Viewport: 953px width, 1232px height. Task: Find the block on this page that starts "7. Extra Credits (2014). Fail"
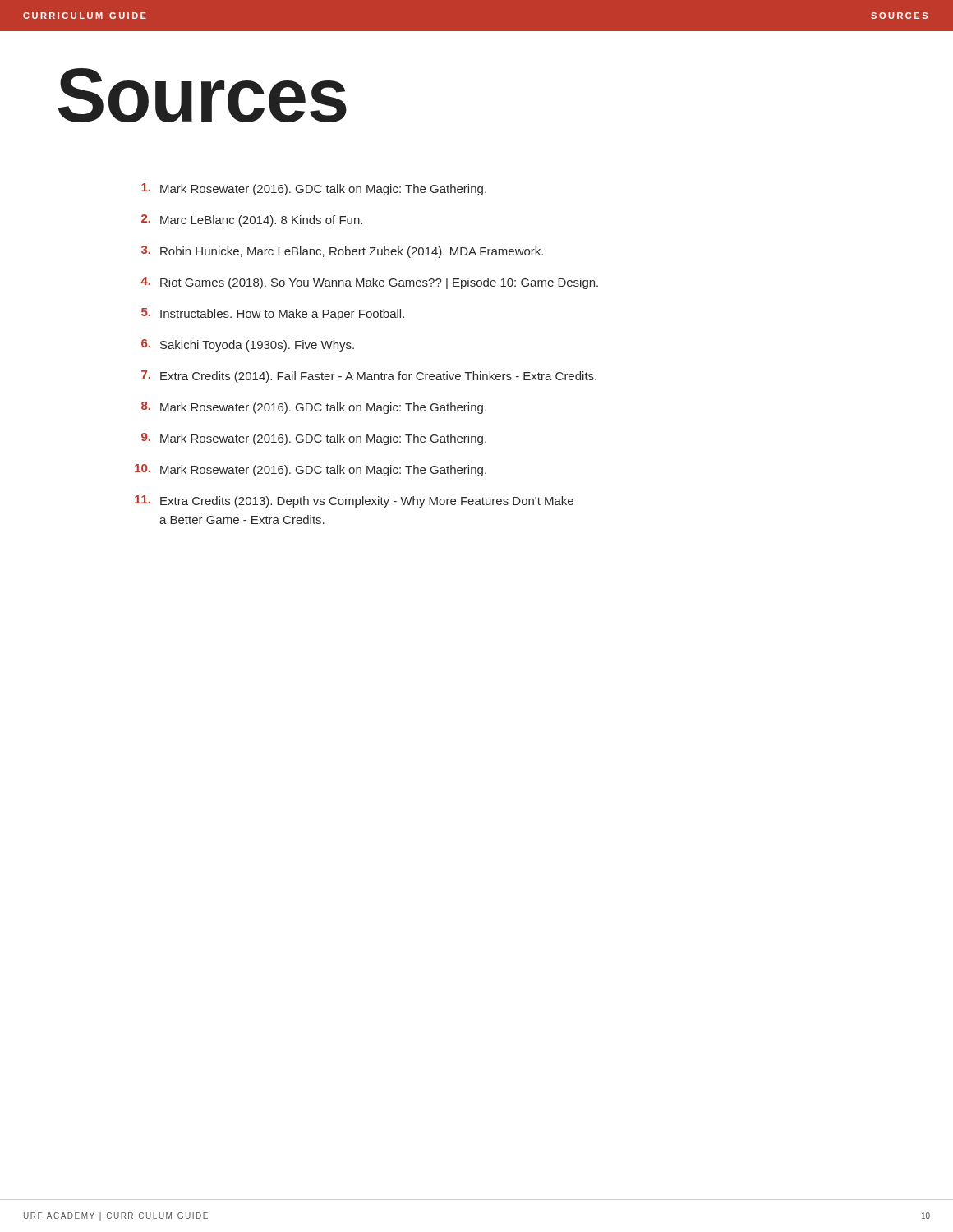click(356, 376)
